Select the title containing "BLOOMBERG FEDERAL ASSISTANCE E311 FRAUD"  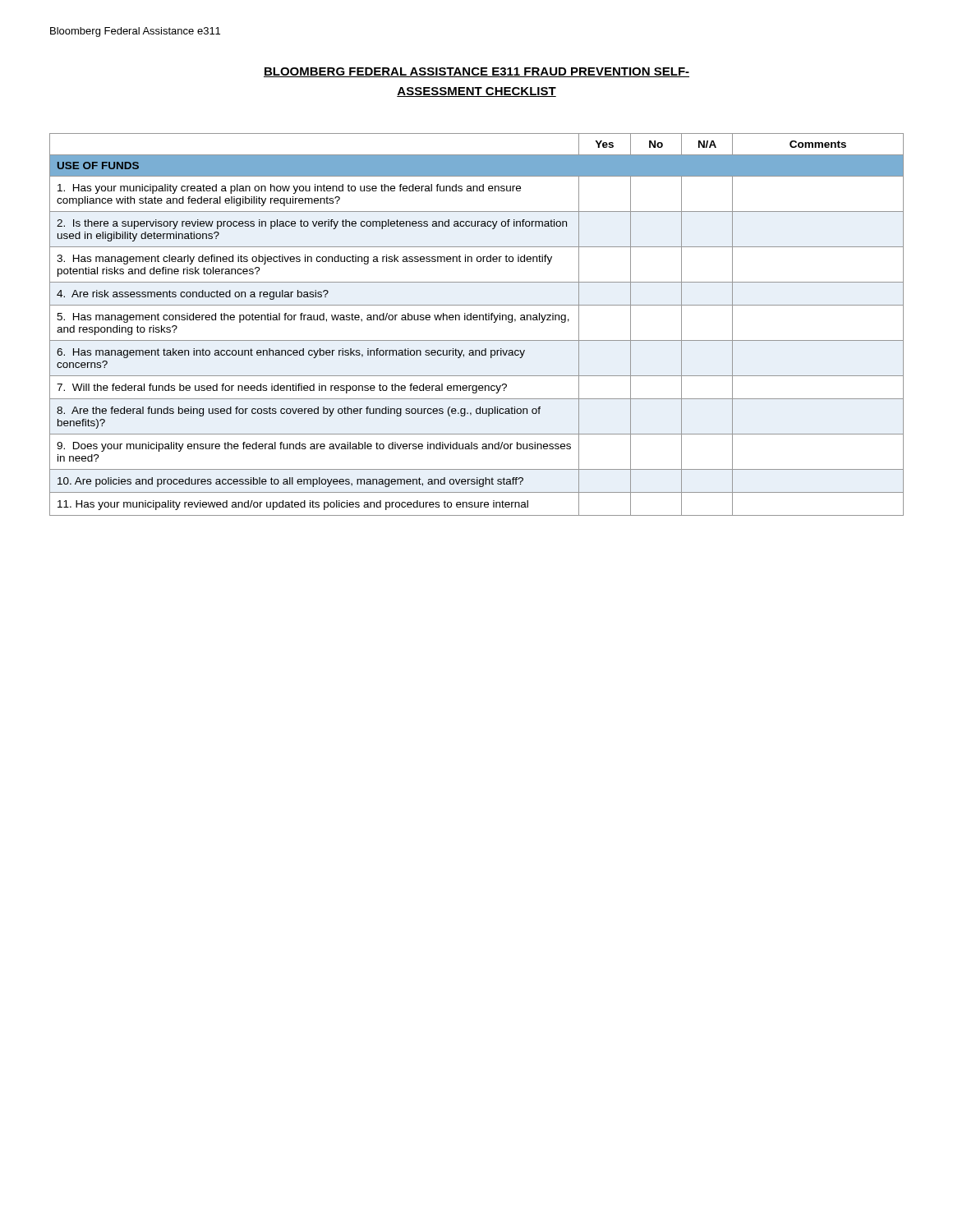[476, 81]
